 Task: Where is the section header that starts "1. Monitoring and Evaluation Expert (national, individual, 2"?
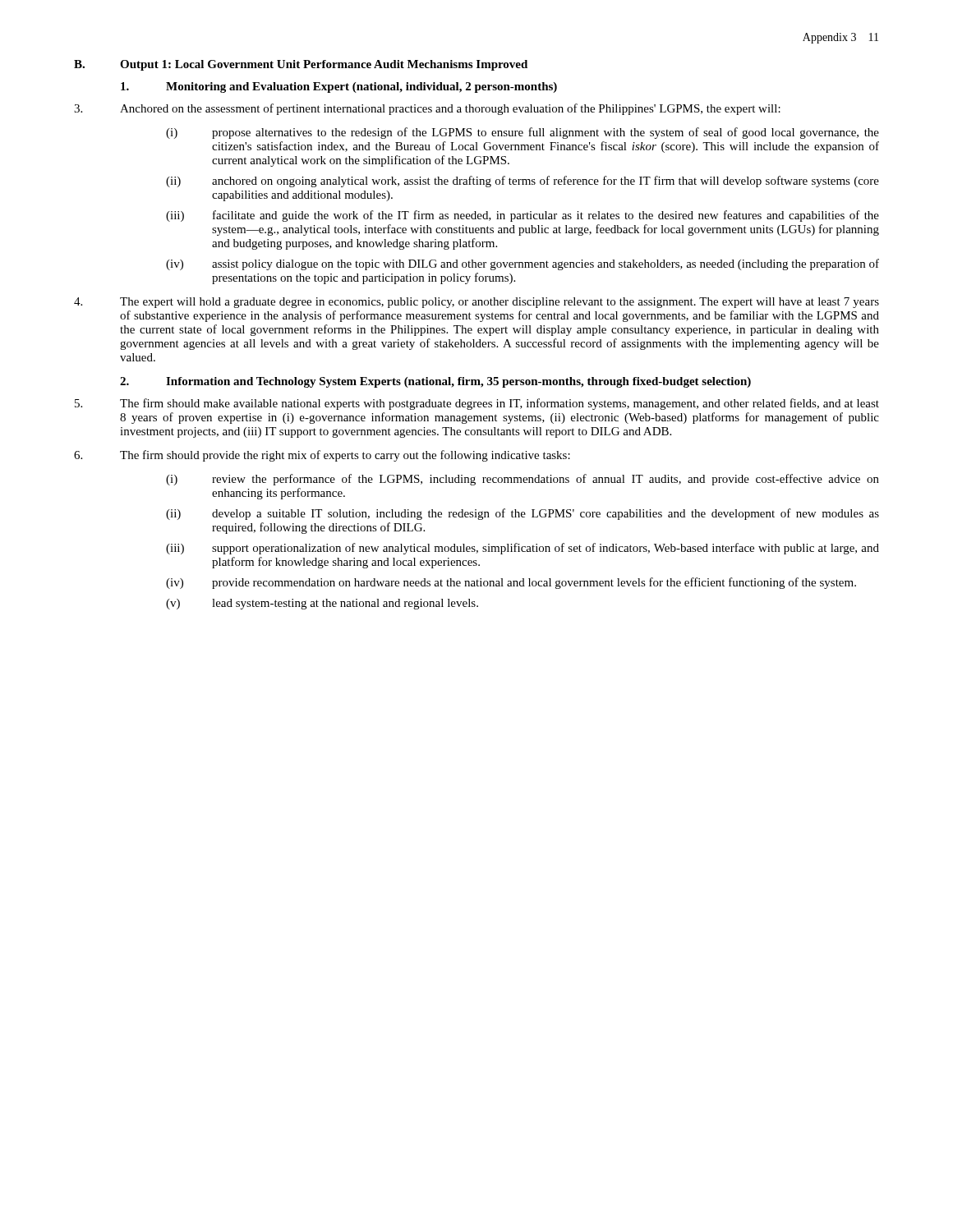339,87
